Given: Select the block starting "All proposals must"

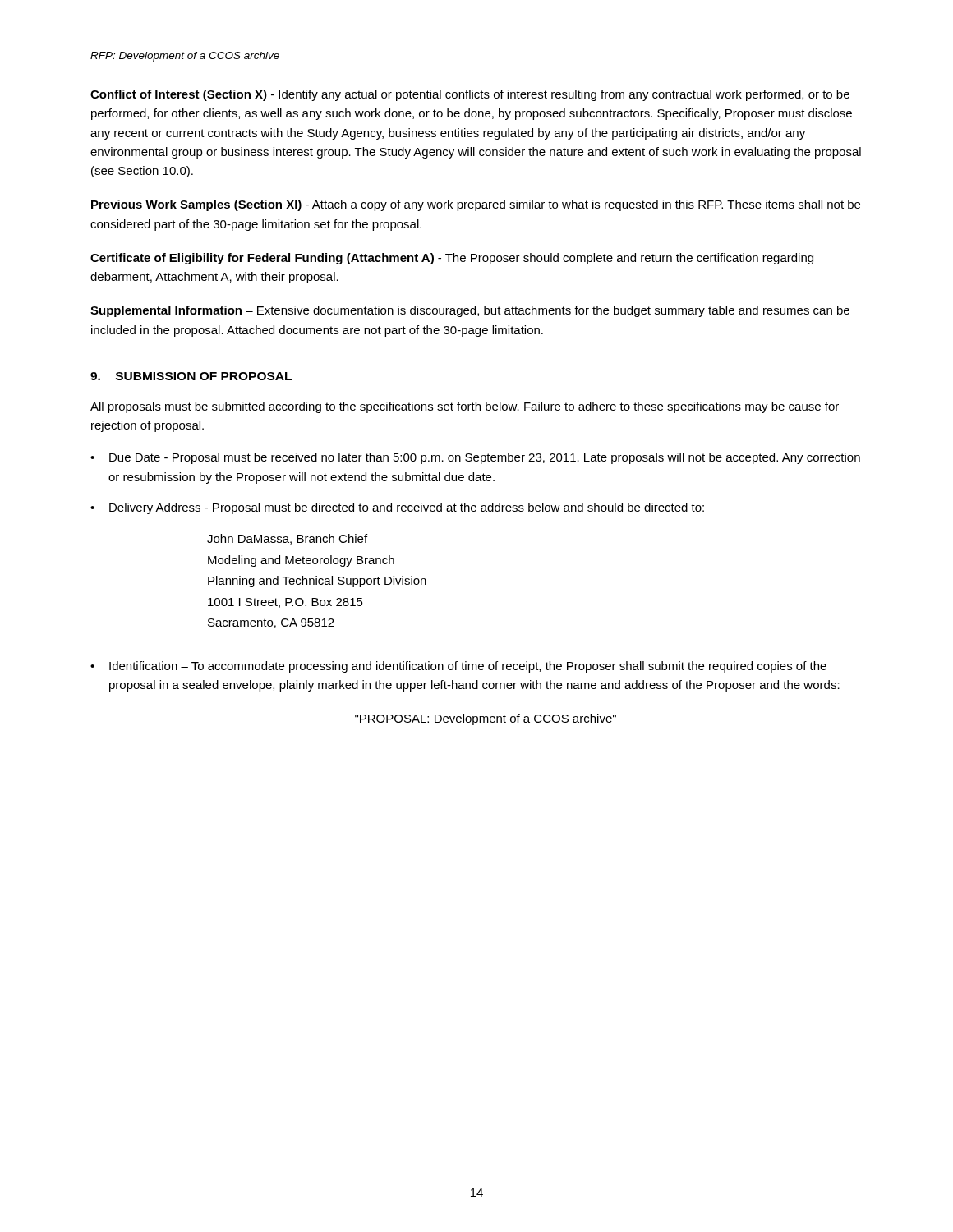Looking at the screenshot, I should point(465,415).
